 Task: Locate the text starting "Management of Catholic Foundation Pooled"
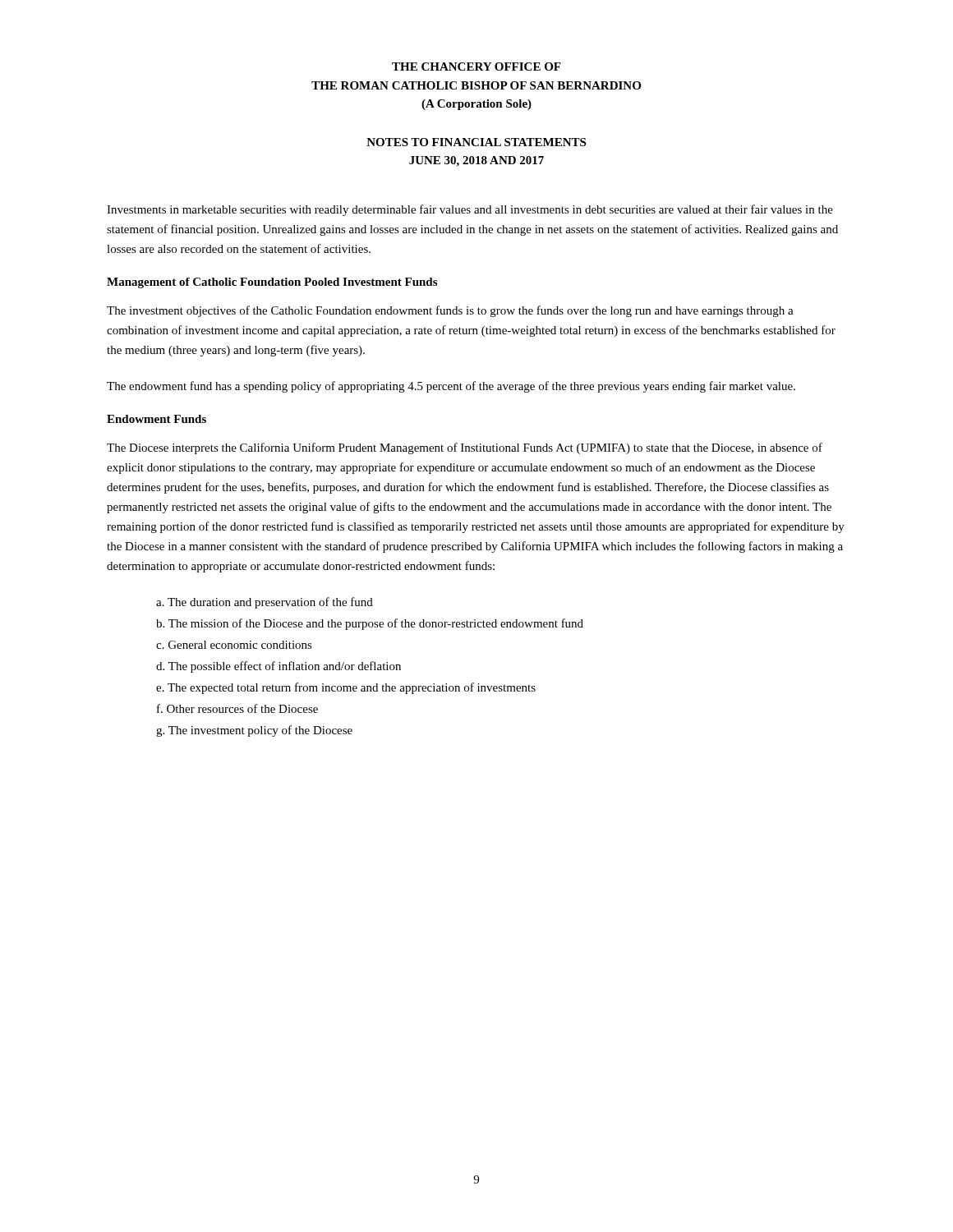272,281
